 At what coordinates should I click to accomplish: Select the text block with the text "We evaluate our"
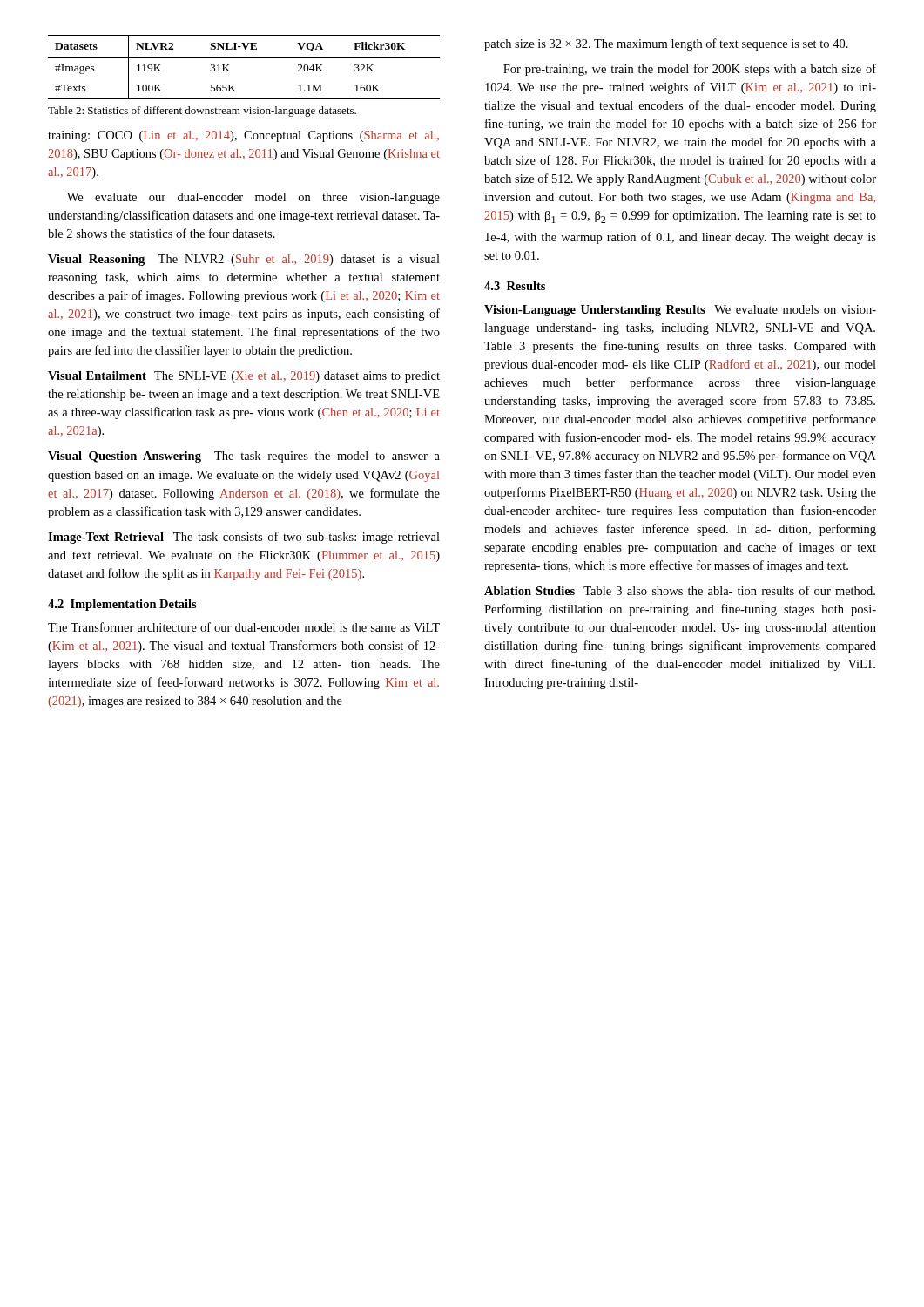(x=244, y=215)
